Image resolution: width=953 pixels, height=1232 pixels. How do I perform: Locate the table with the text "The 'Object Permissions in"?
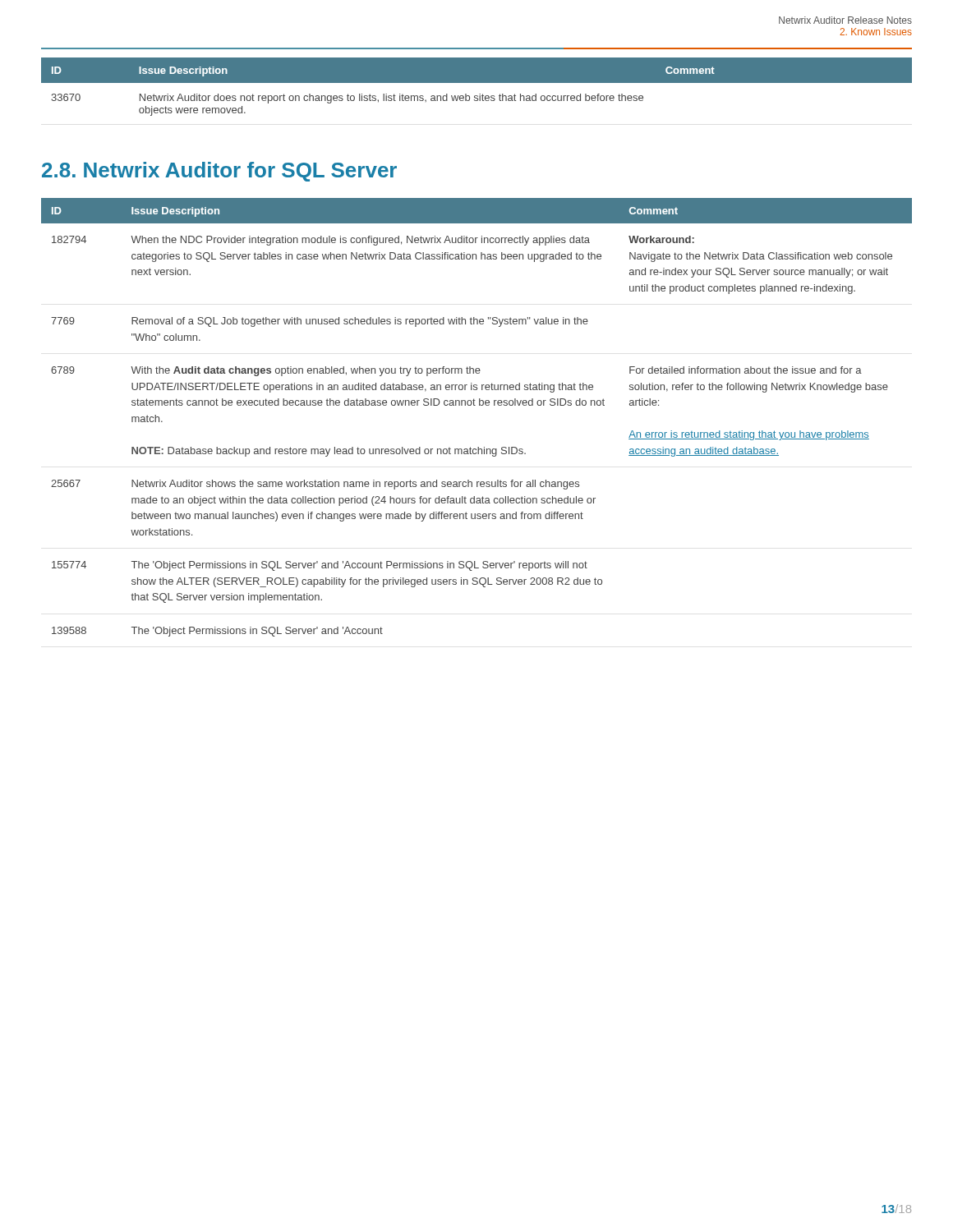476,423
